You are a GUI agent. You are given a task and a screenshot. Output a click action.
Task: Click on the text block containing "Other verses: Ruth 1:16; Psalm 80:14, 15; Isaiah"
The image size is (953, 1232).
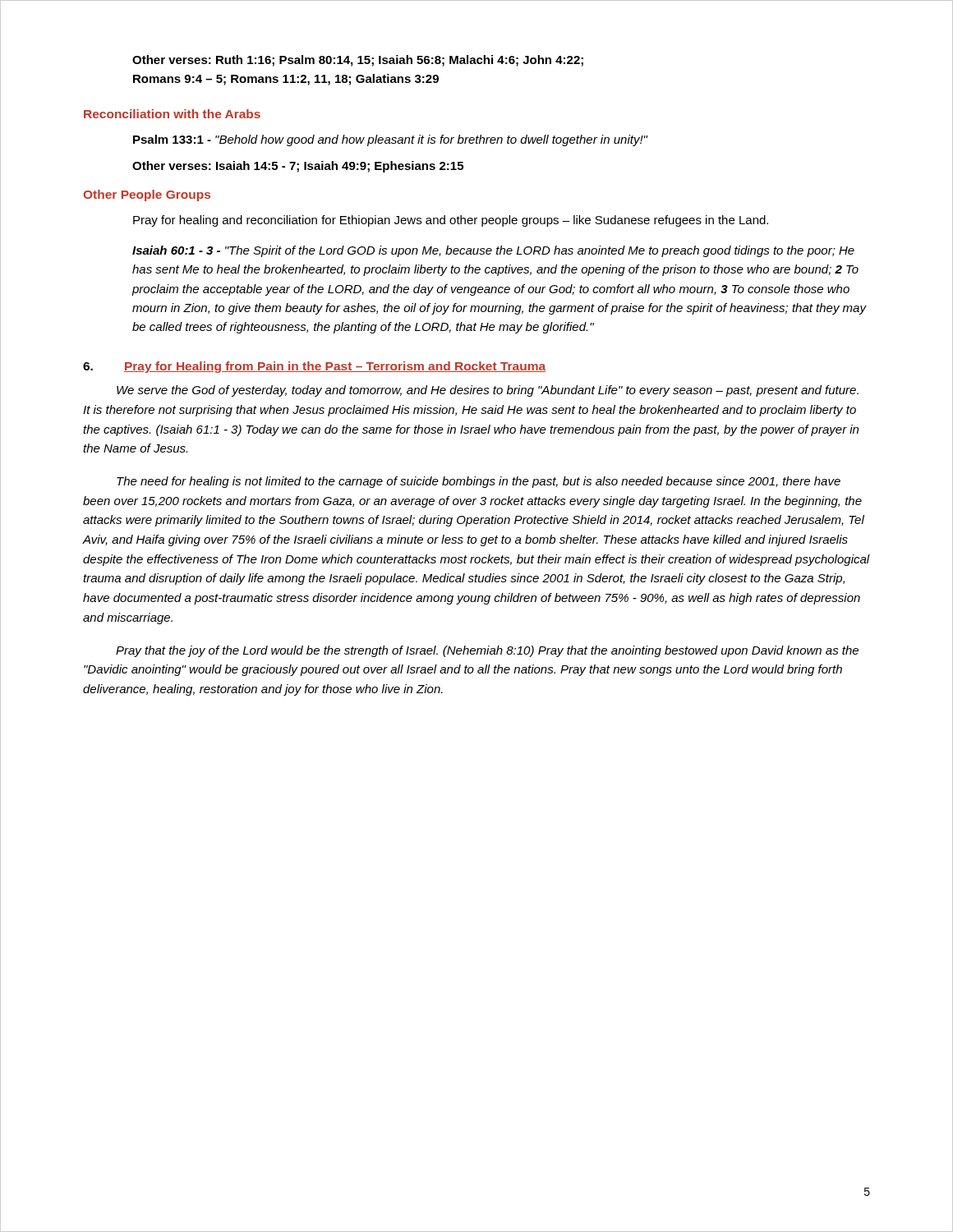click(x=358, y=69)
